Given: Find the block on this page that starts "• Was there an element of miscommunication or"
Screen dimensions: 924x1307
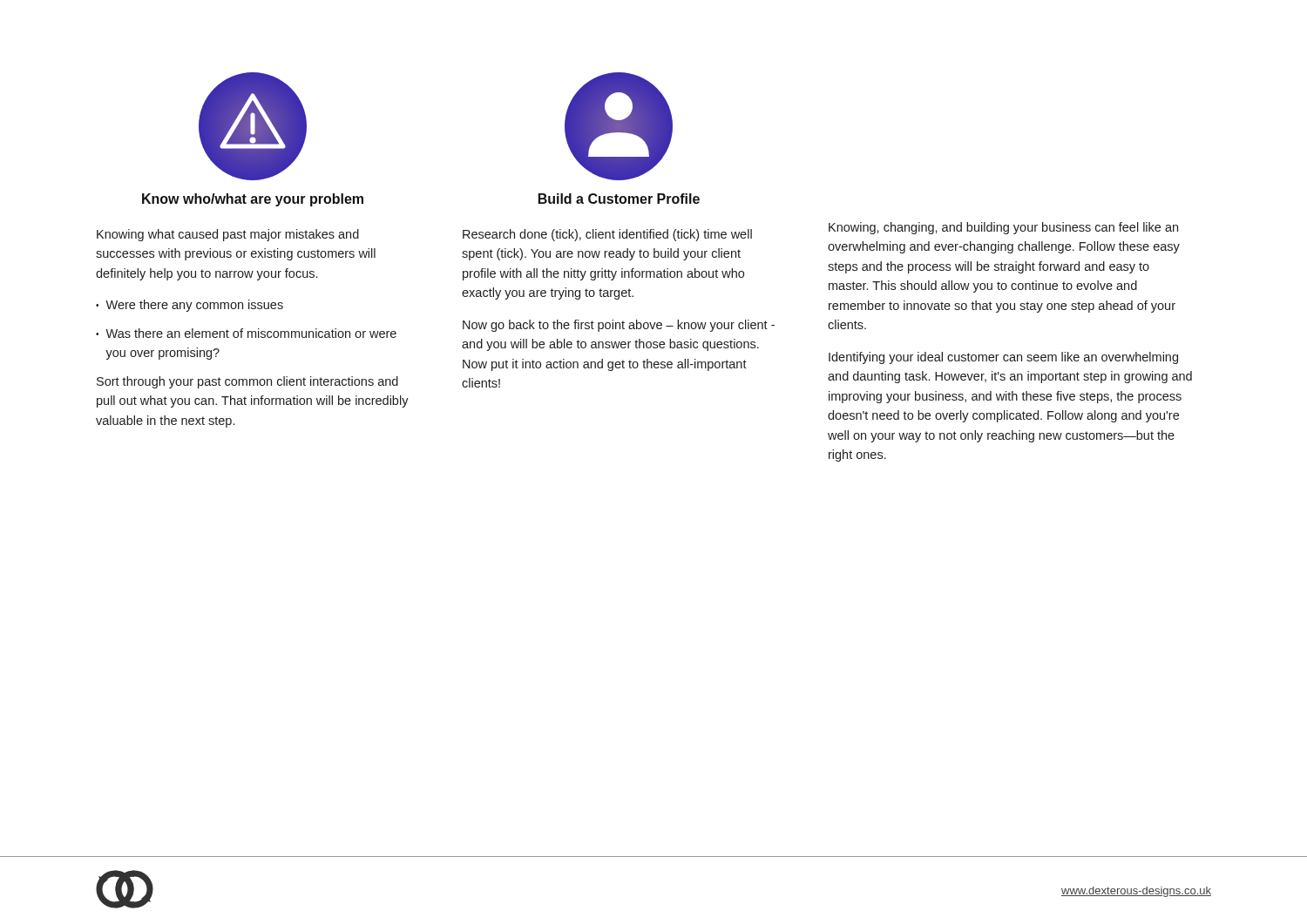Looking at the screenshot, I should pyautogui.click(x=253, y=343).
